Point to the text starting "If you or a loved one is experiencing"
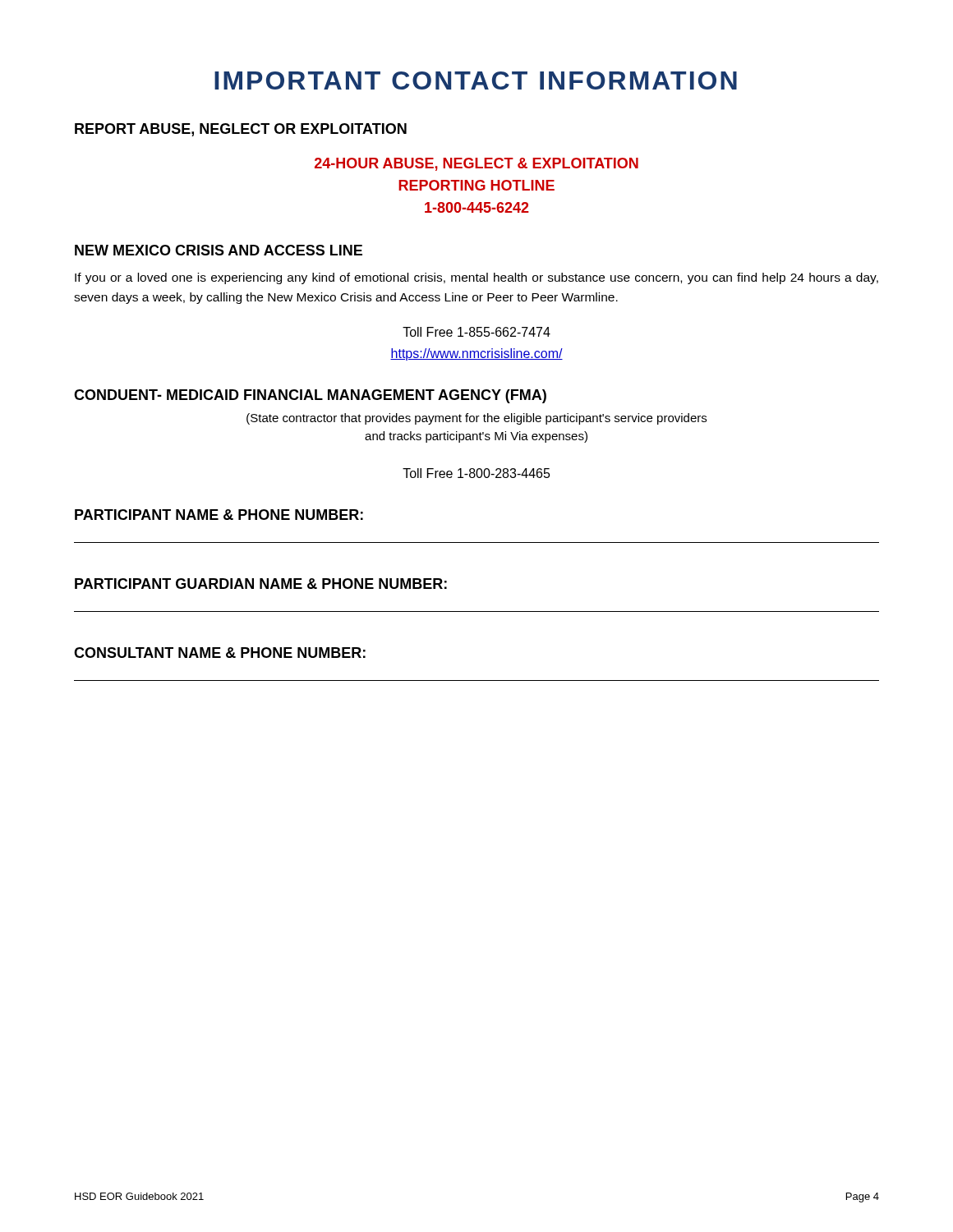953x1232 pixels. [476, 287]
